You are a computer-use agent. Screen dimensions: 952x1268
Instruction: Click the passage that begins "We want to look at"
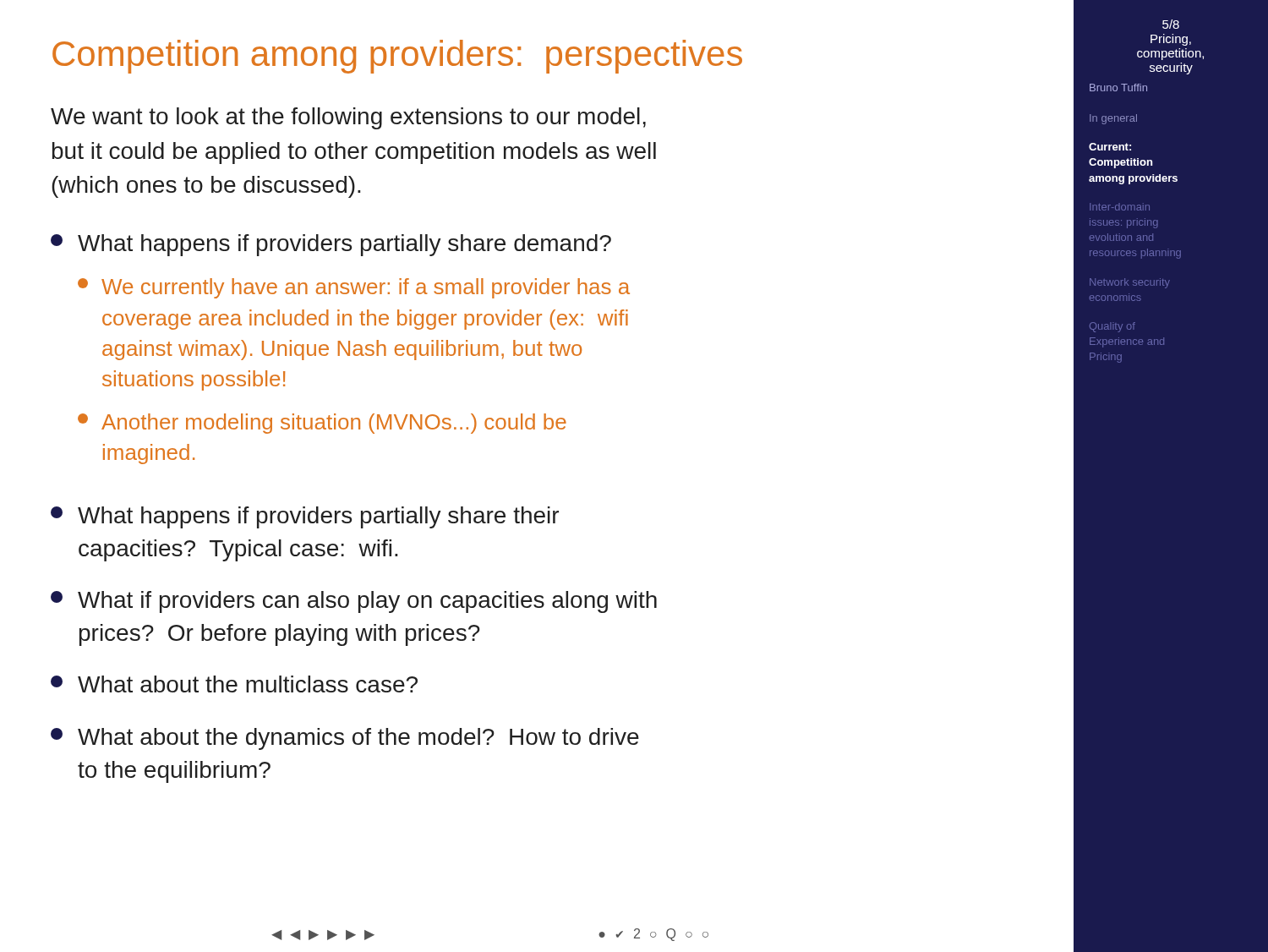pos(495,152)
